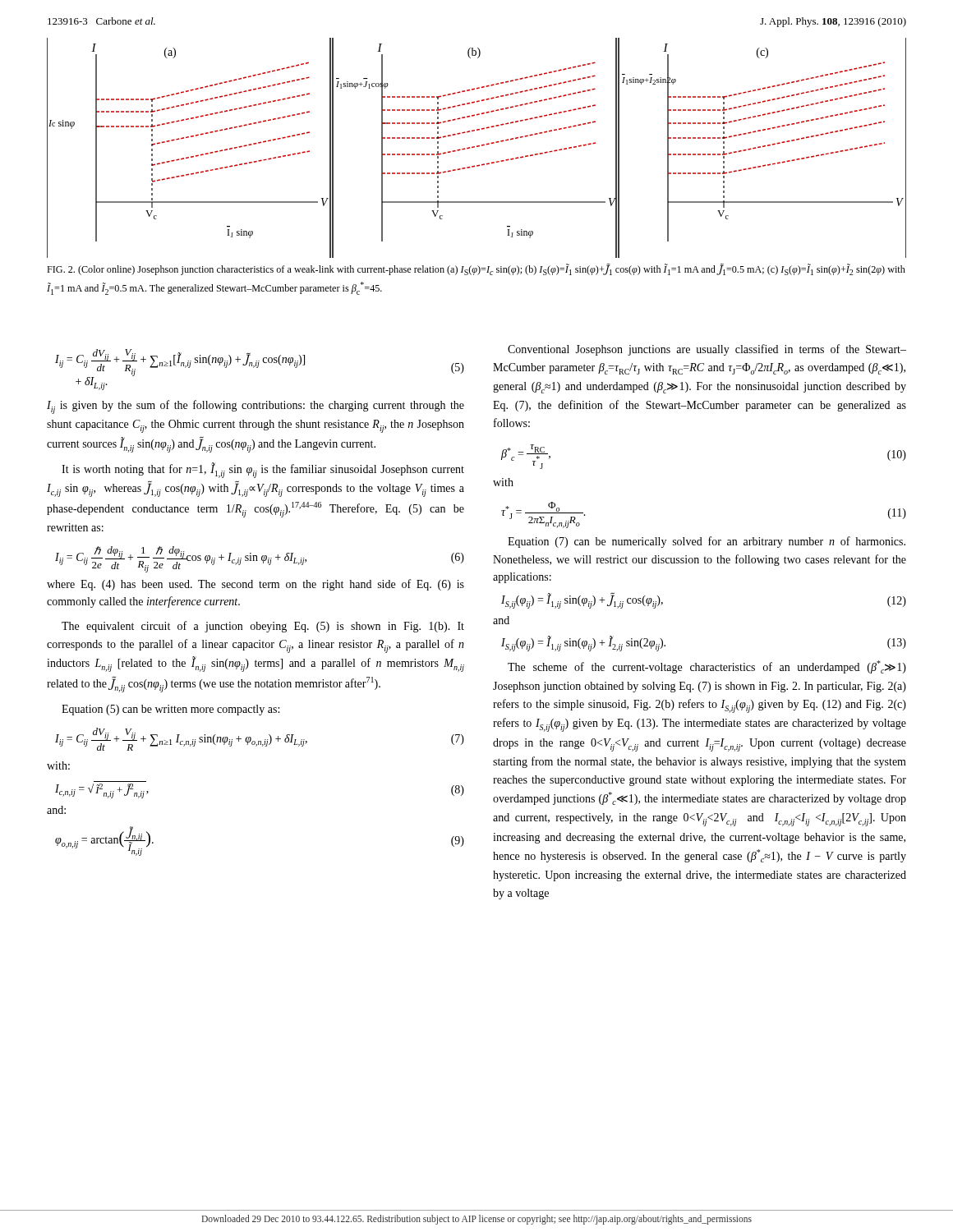Image resolution: width=953 pixels, height=1232 pixels.
Task: Locate the formula with the text "Iij = Cij dVijdt + VijRij"
Action: click(260, 368)
